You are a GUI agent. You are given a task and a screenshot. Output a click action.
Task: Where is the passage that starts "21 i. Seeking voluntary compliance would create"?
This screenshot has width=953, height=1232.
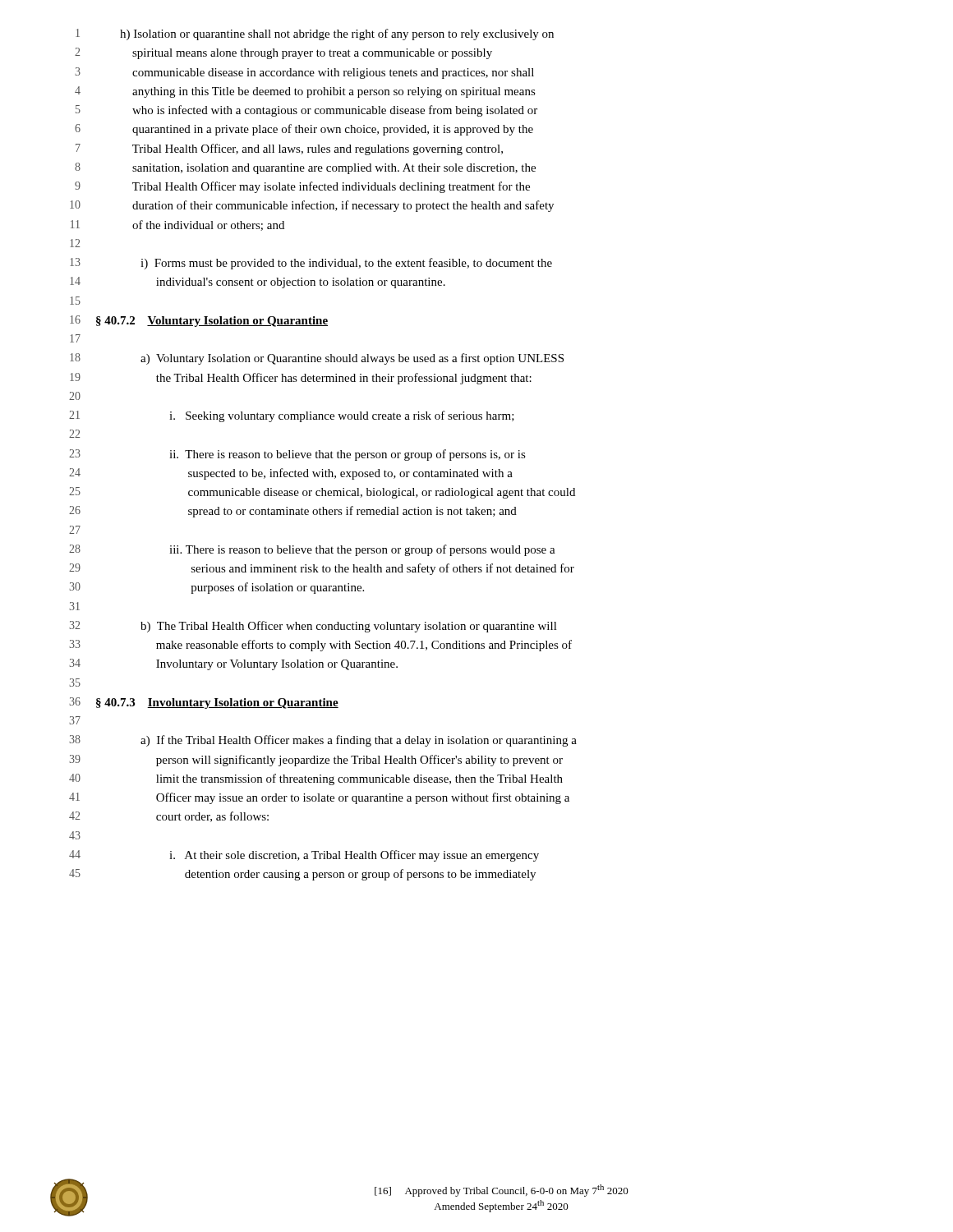tap(476, 416)
